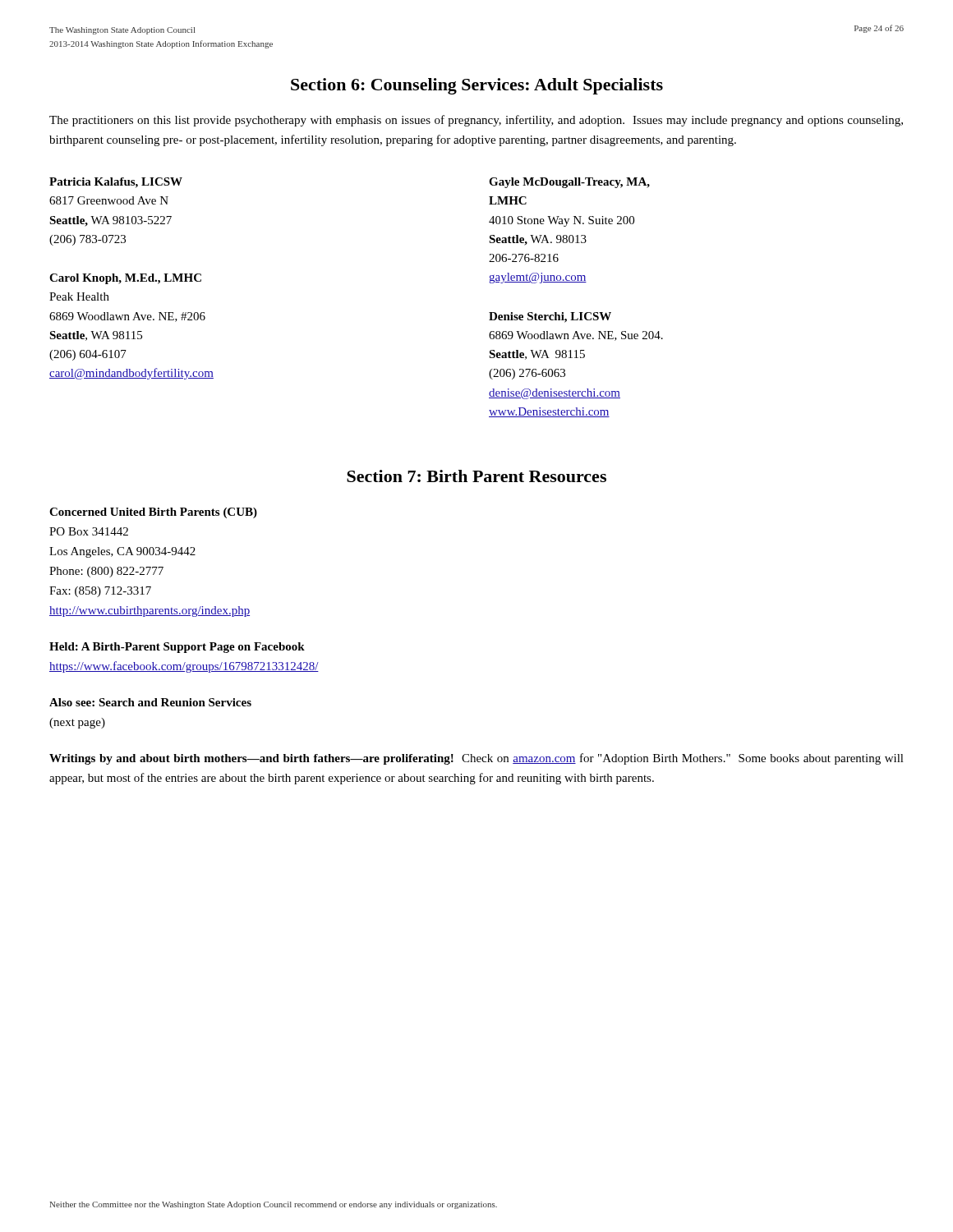
Task: Locate the text "Section 6: Counseling Services: Adult Specialists"
Action: point(476,85)
